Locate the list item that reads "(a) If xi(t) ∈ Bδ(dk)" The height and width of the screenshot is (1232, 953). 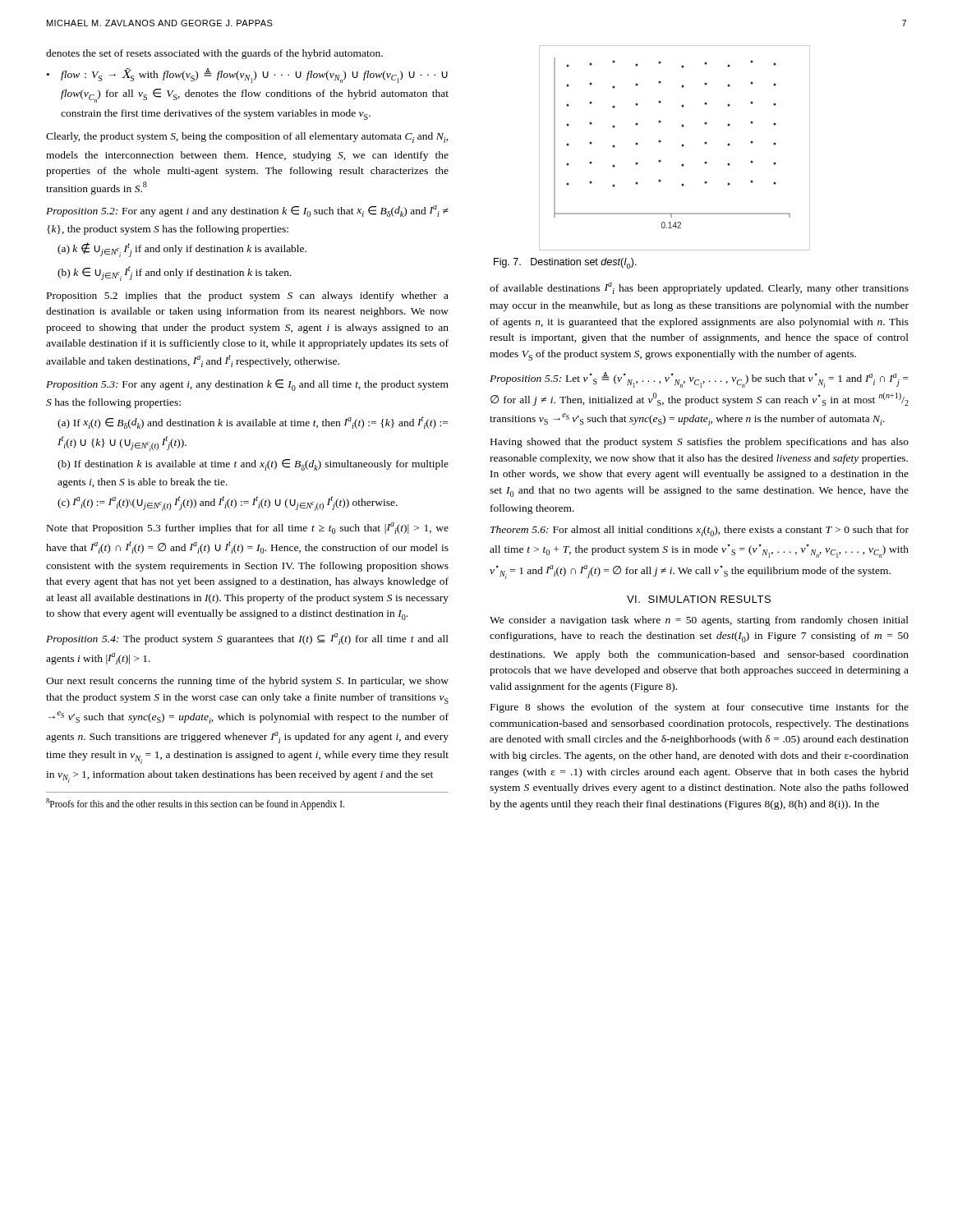[253, 433]
